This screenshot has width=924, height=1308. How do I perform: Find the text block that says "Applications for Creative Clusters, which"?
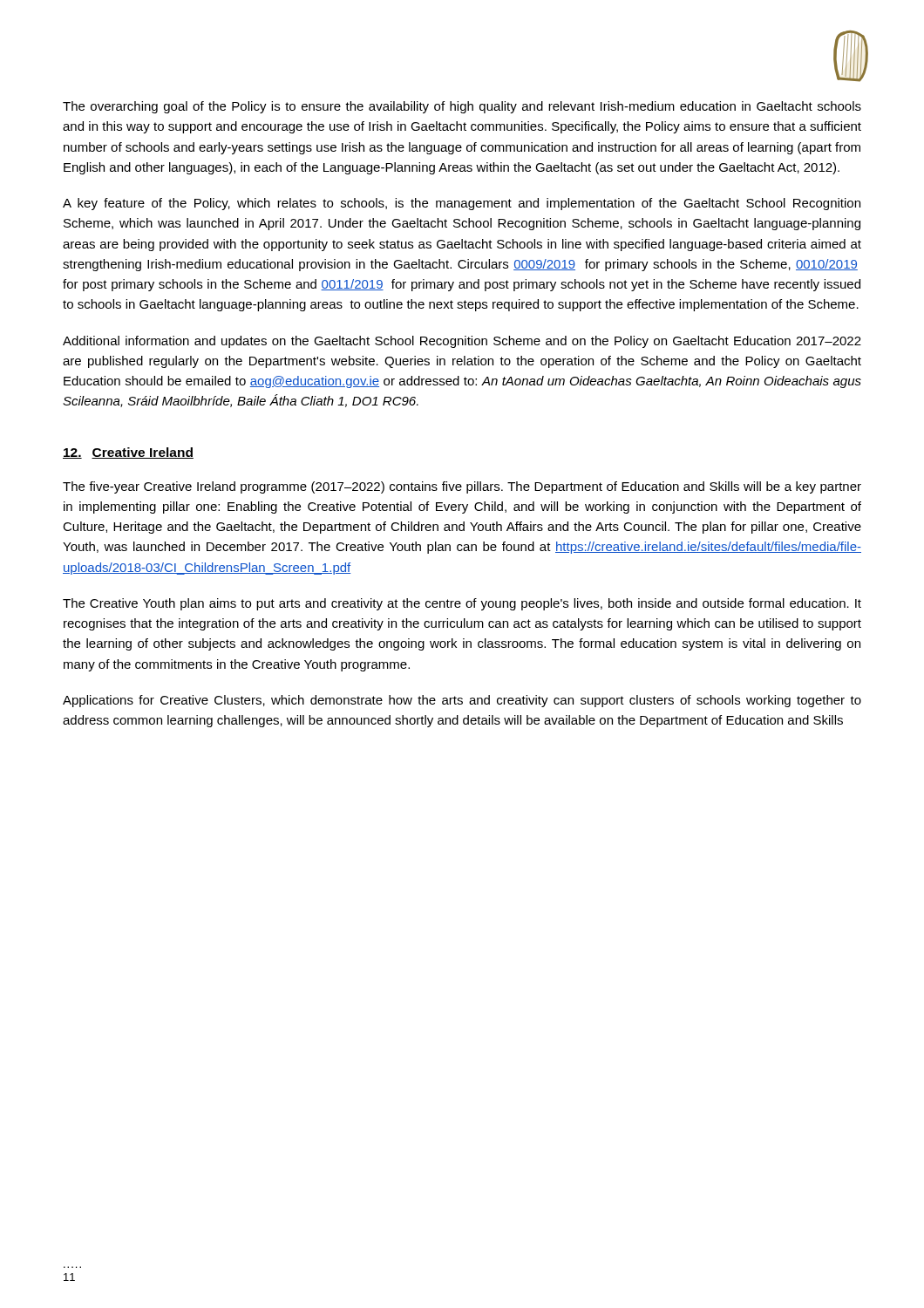462,710
